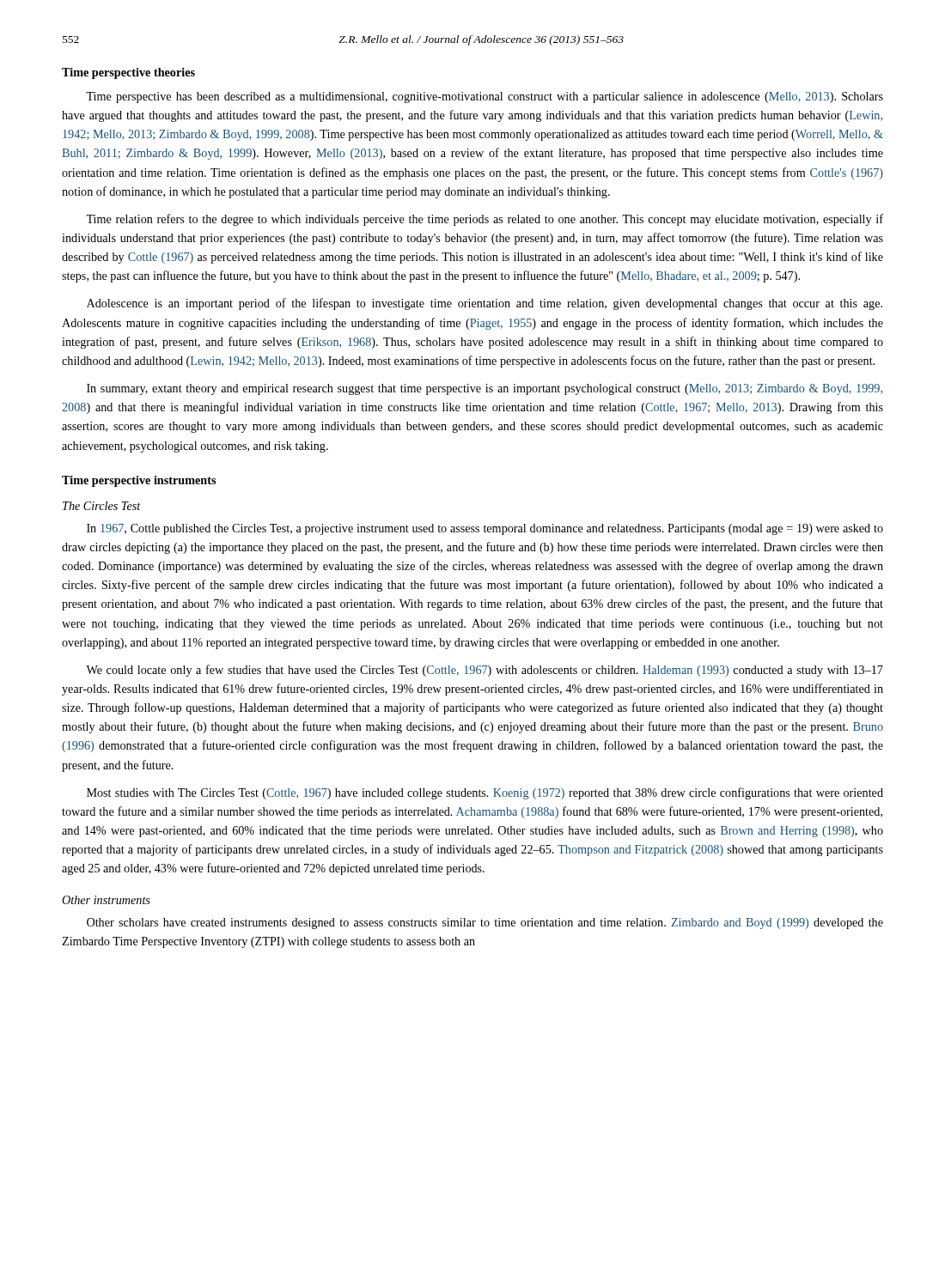945x1288 pixels.
Task: Click the passage that begins "We could locate"
Action: 472,717
